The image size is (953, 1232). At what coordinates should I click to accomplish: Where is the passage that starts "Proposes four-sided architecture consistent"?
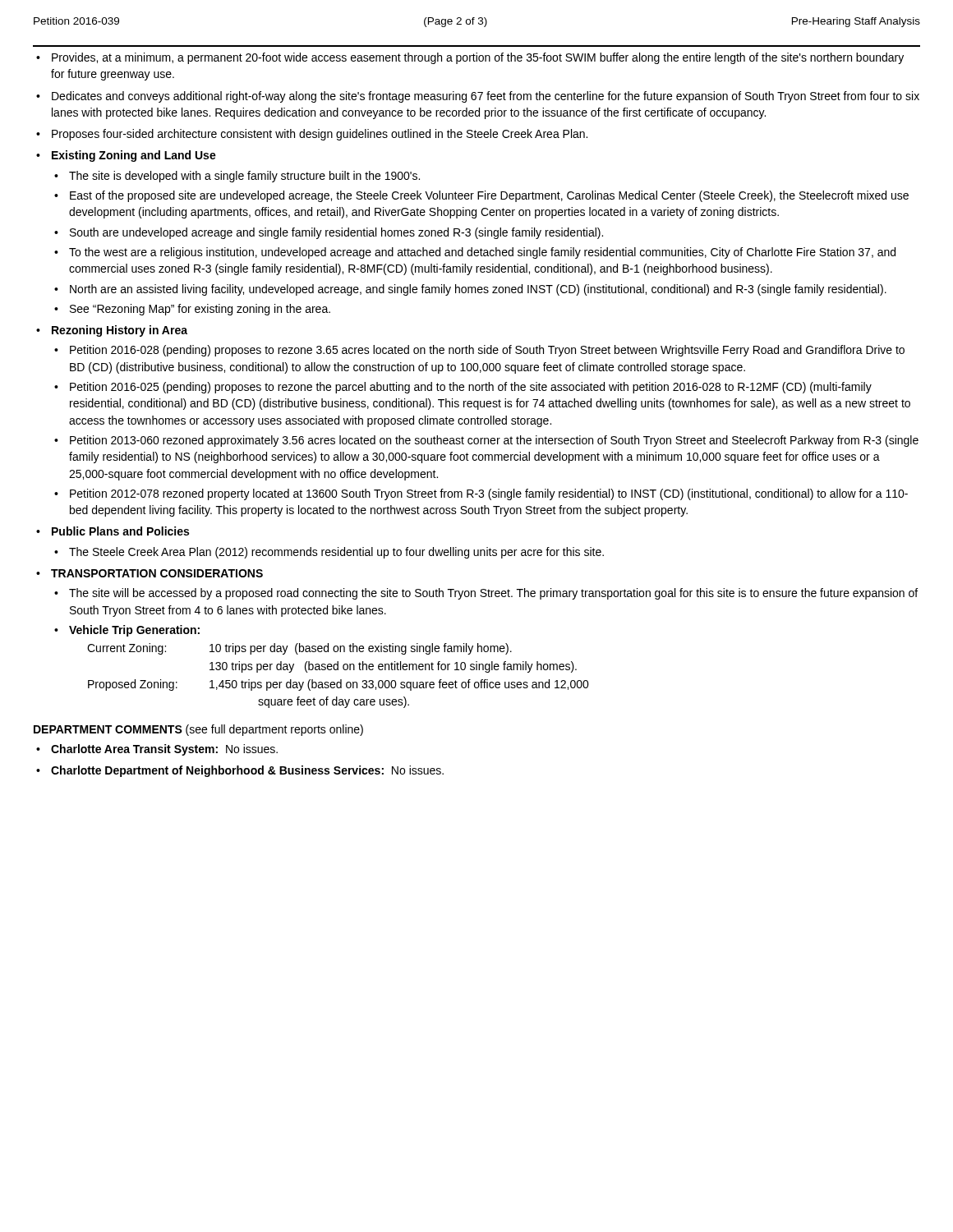click(320, 134)
